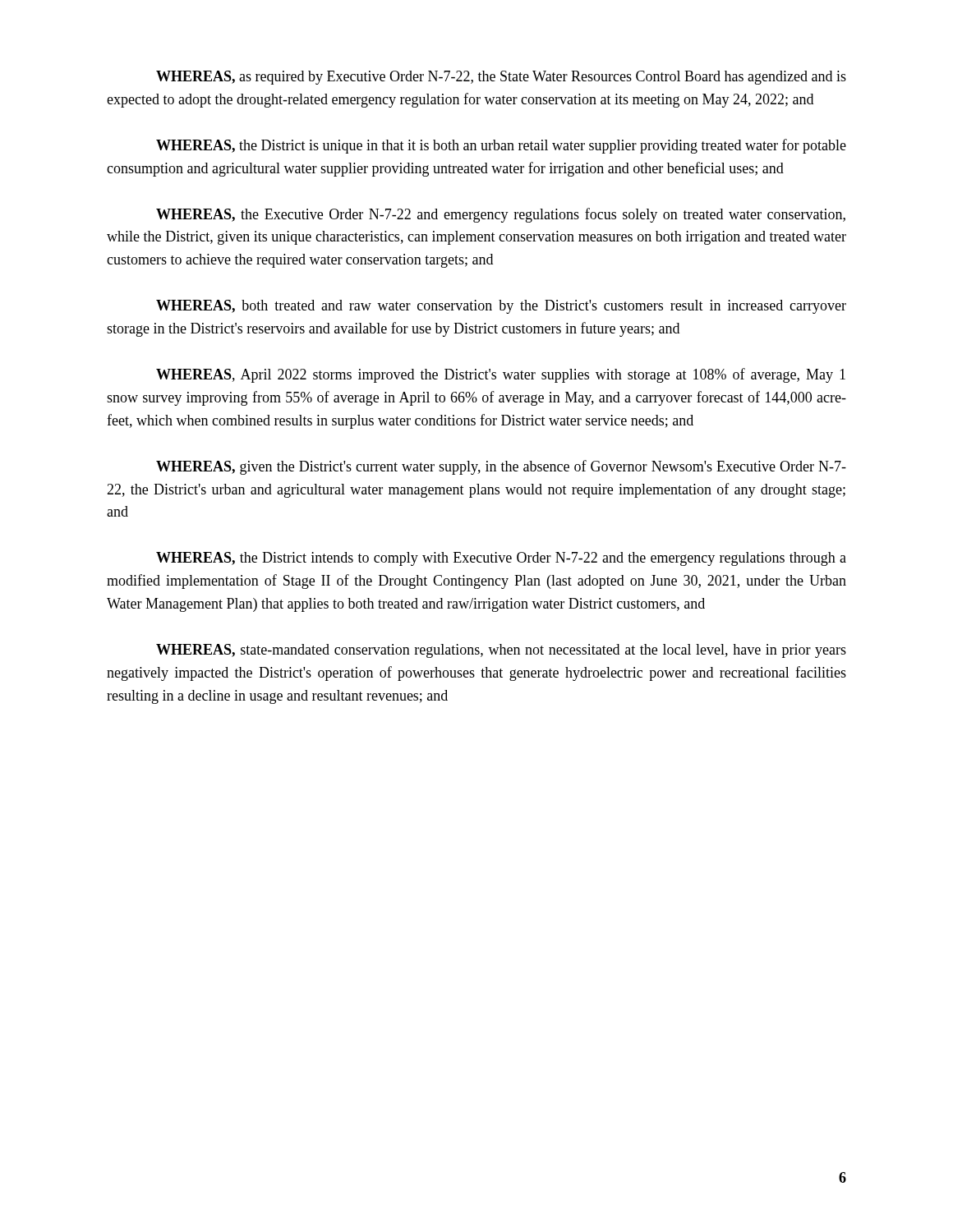
Task: Click on the passage starting "WHEREAS, the Executive Order N-7-22 and"
Action: coord(476,237)
